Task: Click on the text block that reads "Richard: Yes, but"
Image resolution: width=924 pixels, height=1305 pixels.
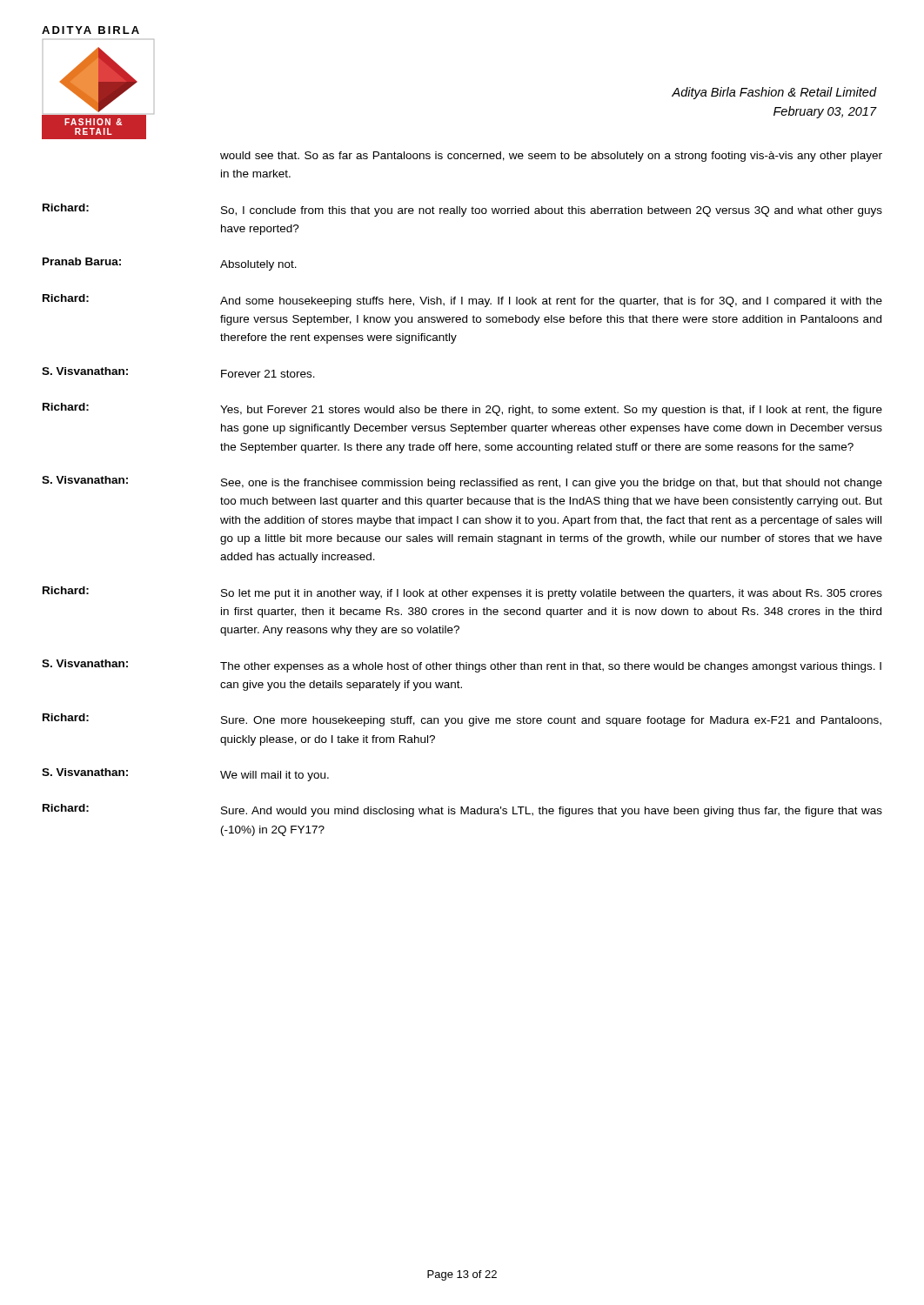Action: click(x=462, y=428)
